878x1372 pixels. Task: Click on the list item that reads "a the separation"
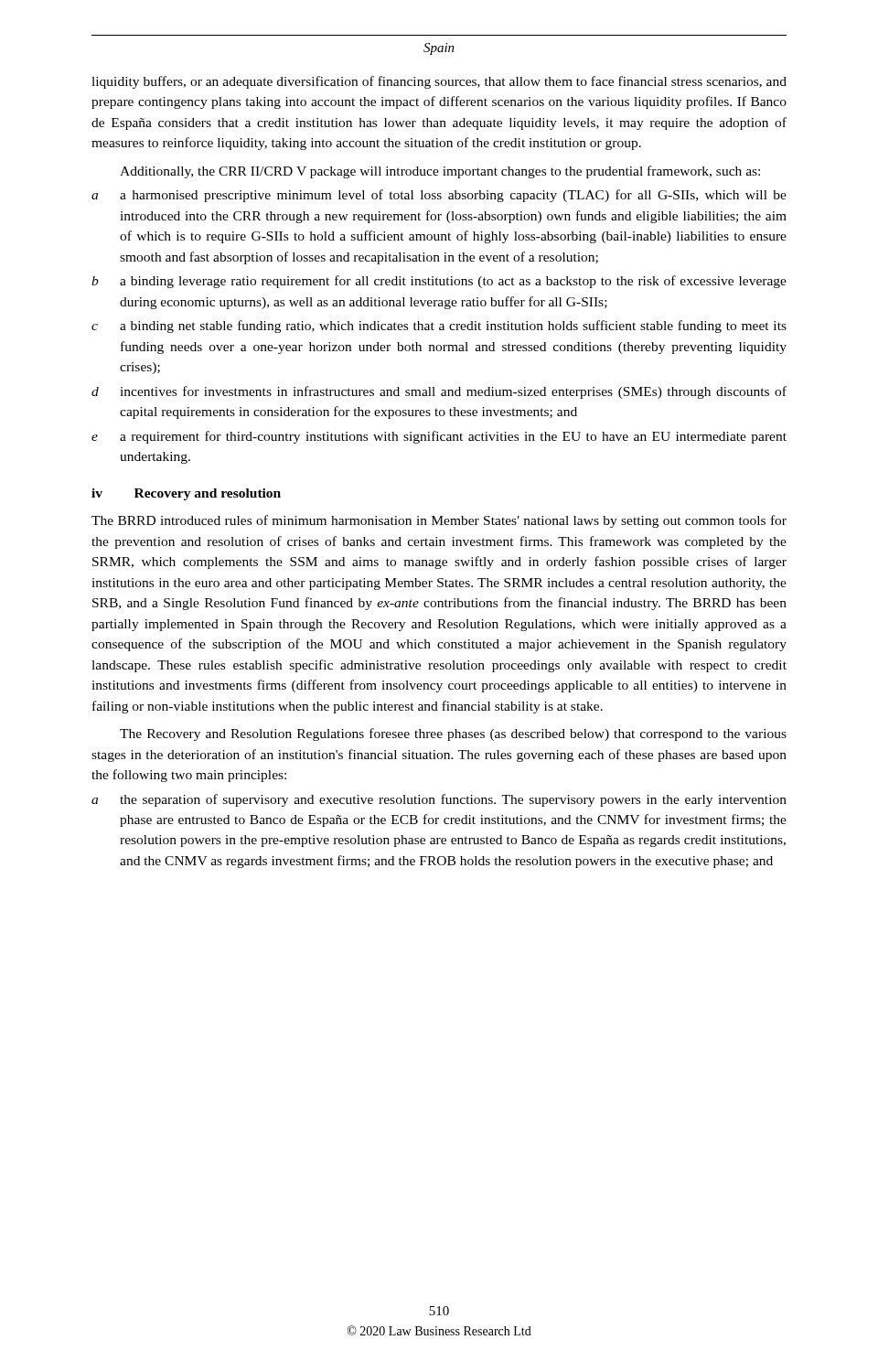tap(439, 830)
